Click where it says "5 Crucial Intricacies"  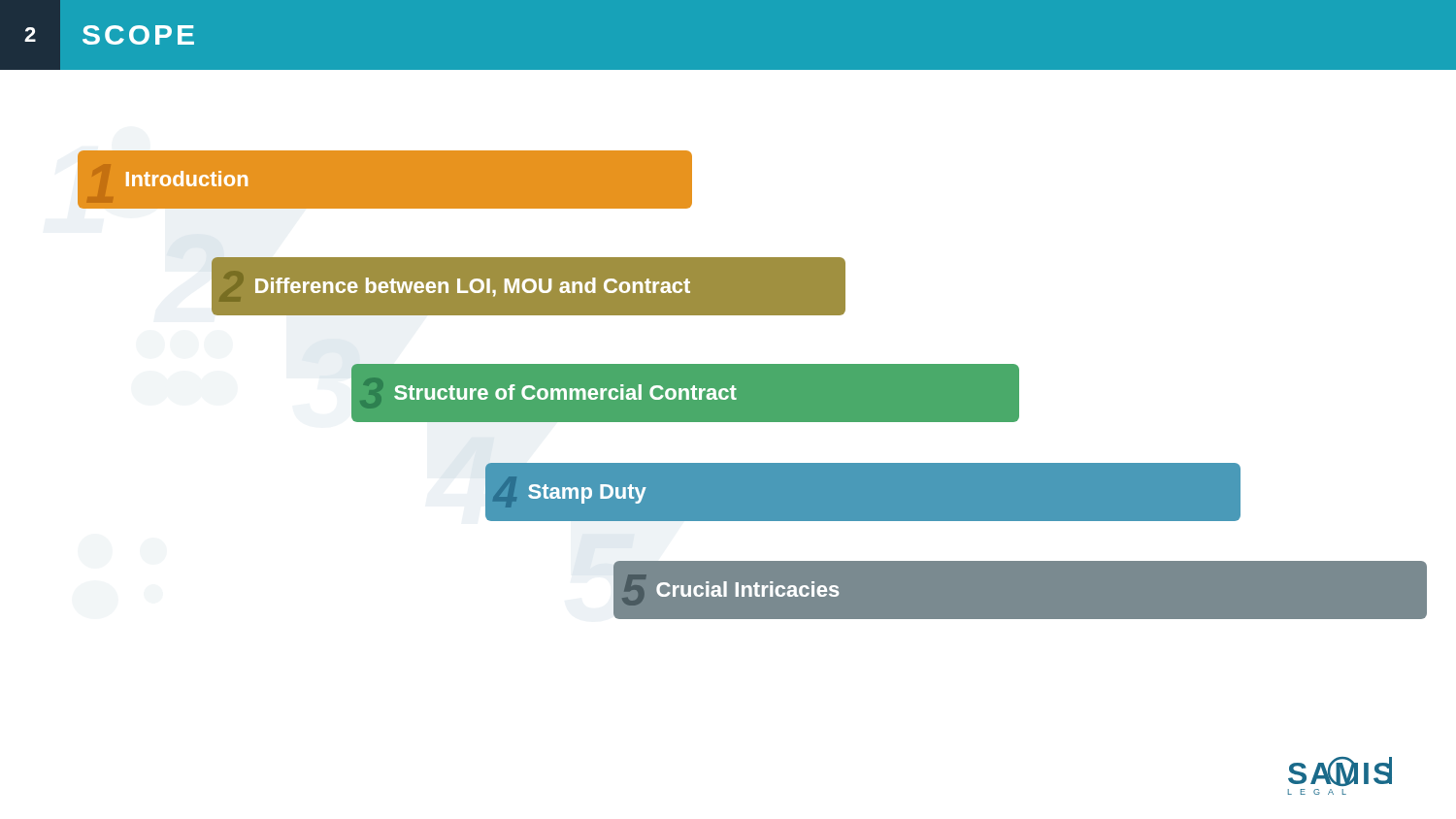[731, 590]
